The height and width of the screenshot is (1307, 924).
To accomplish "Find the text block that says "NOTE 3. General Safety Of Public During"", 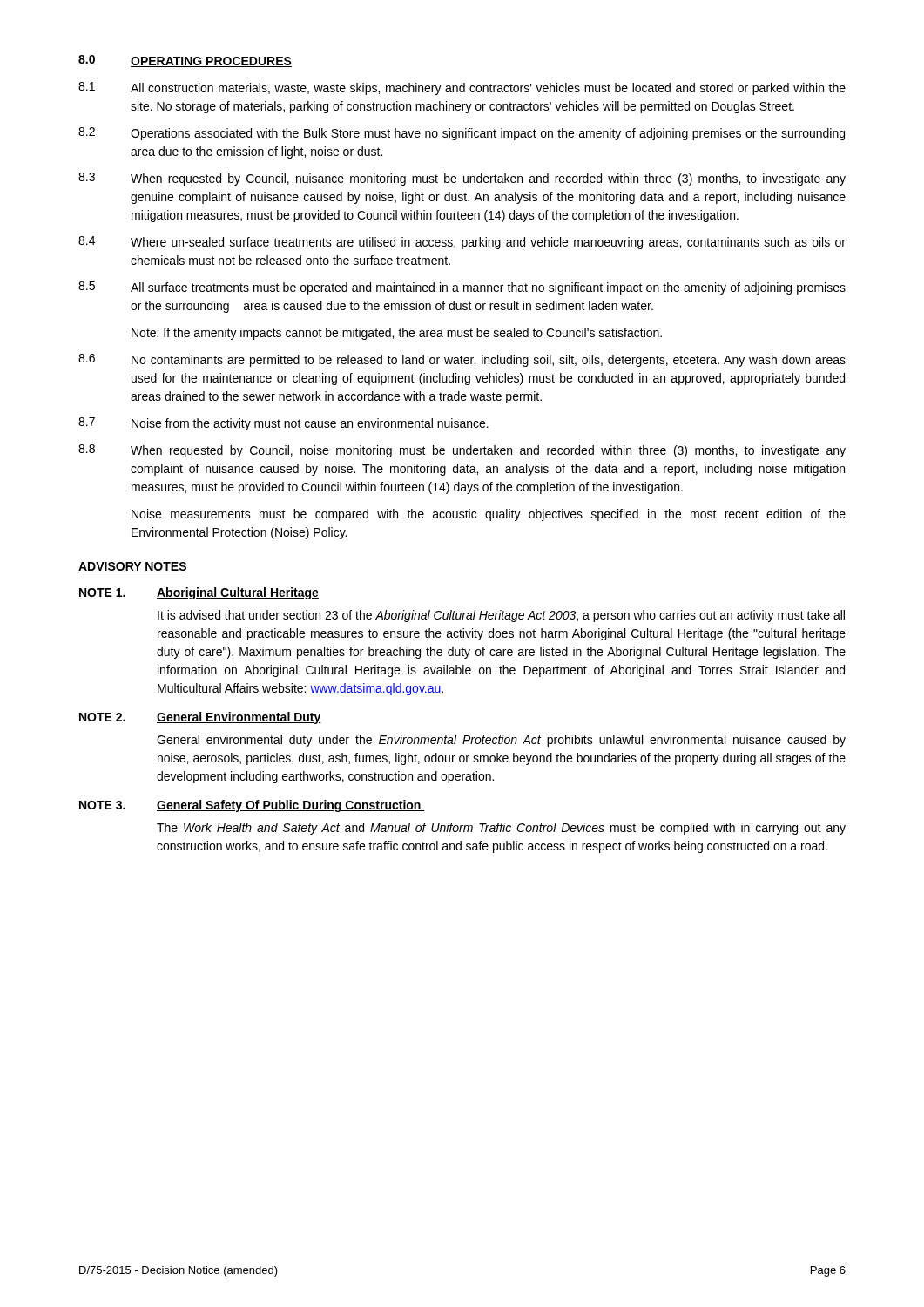I will [x=251, y=805].
